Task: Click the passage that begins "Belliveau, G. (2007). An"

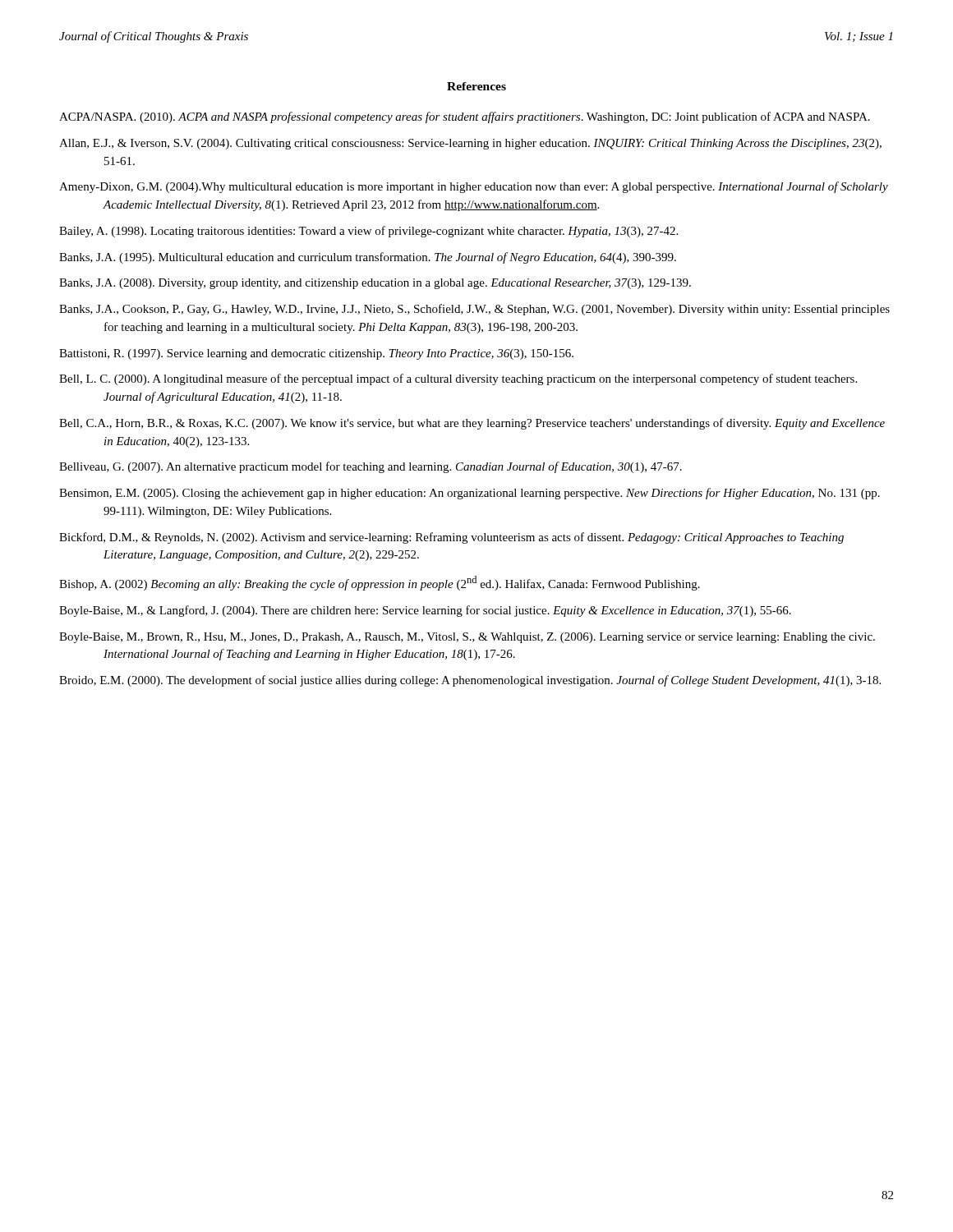Action: tap(371, 467)
